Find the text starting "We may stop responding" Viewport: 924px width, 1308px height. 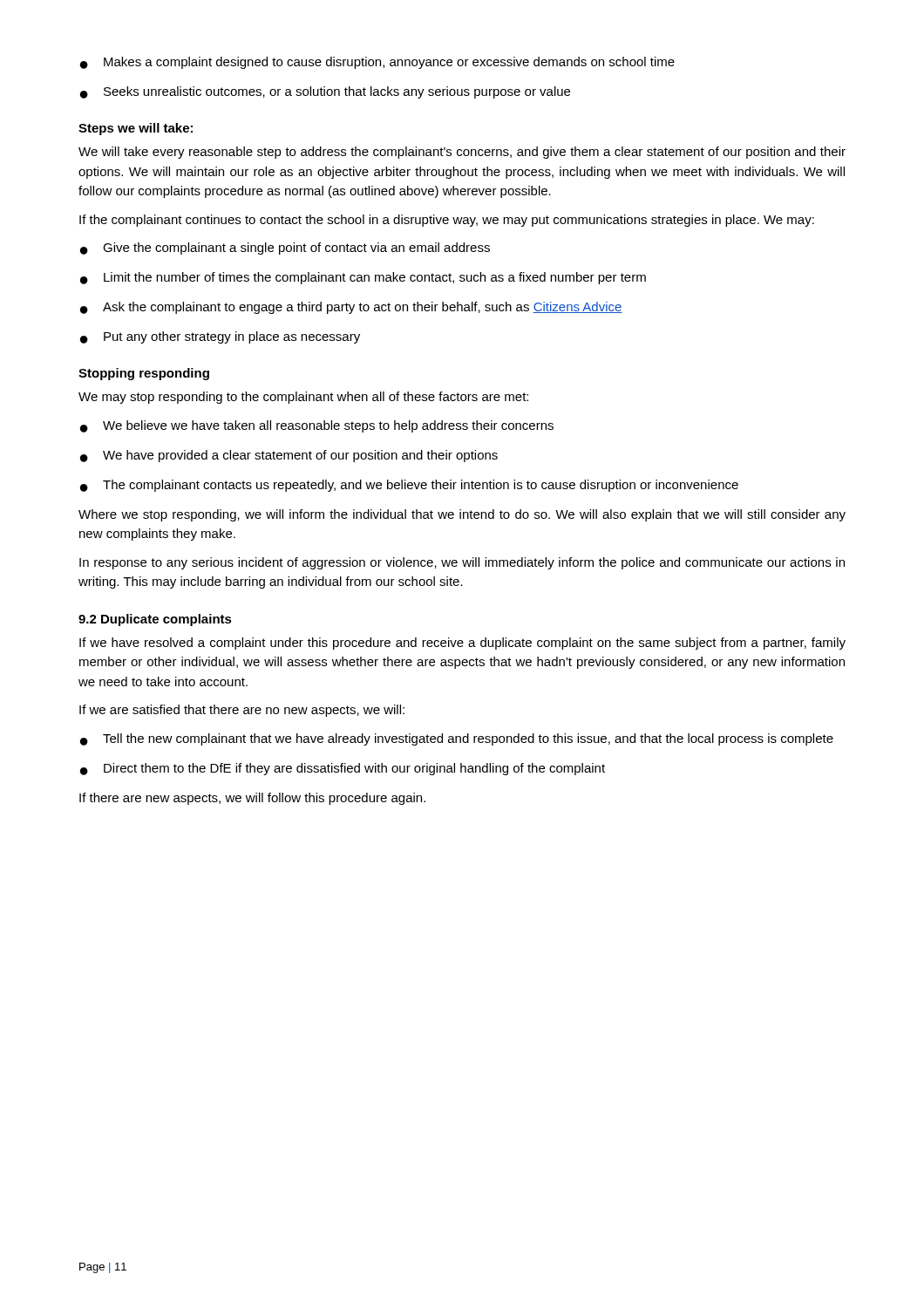click(x=462, y=397)
